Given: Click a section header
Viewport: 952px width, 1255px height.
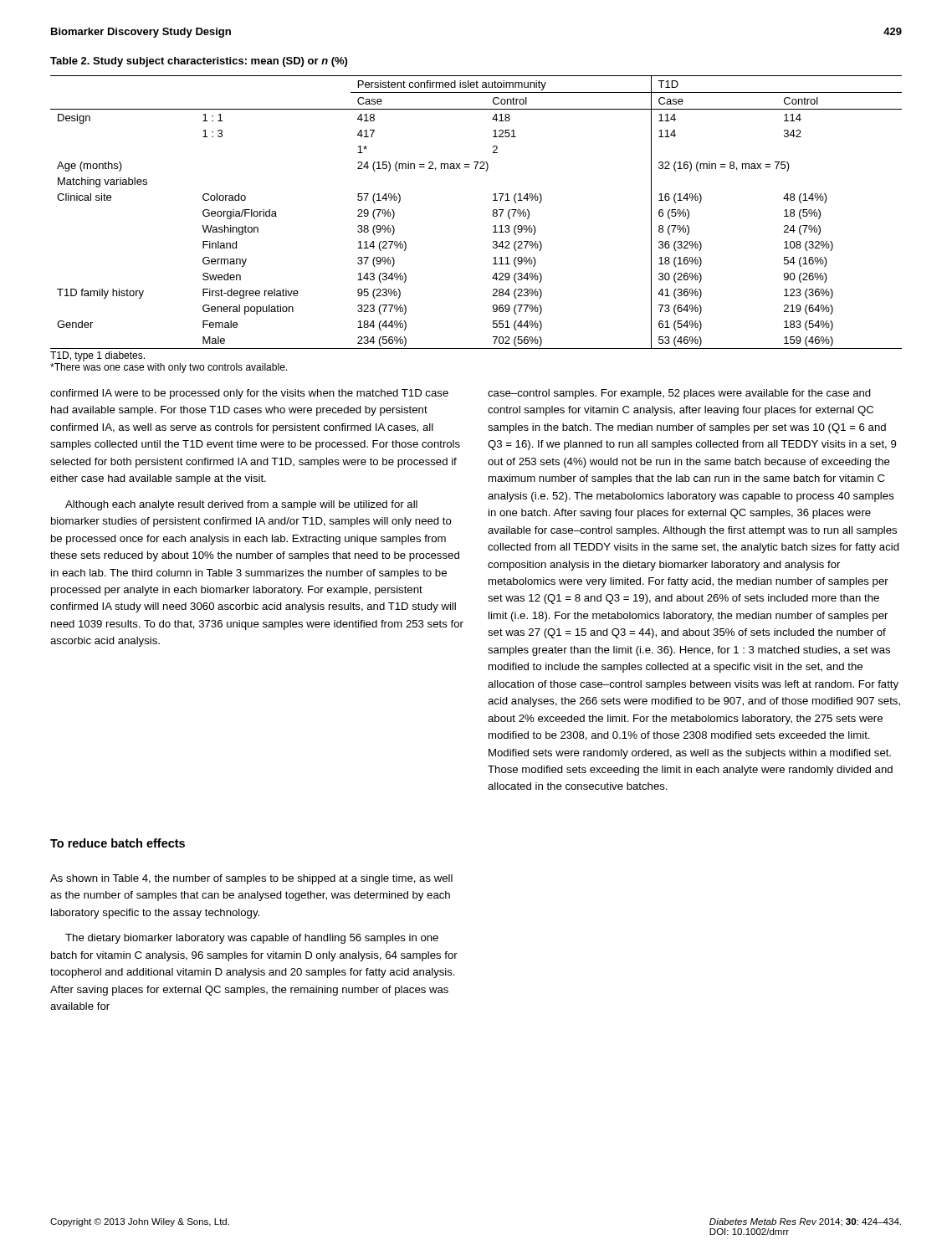Looking at the screenshot, I should [118, 843].
